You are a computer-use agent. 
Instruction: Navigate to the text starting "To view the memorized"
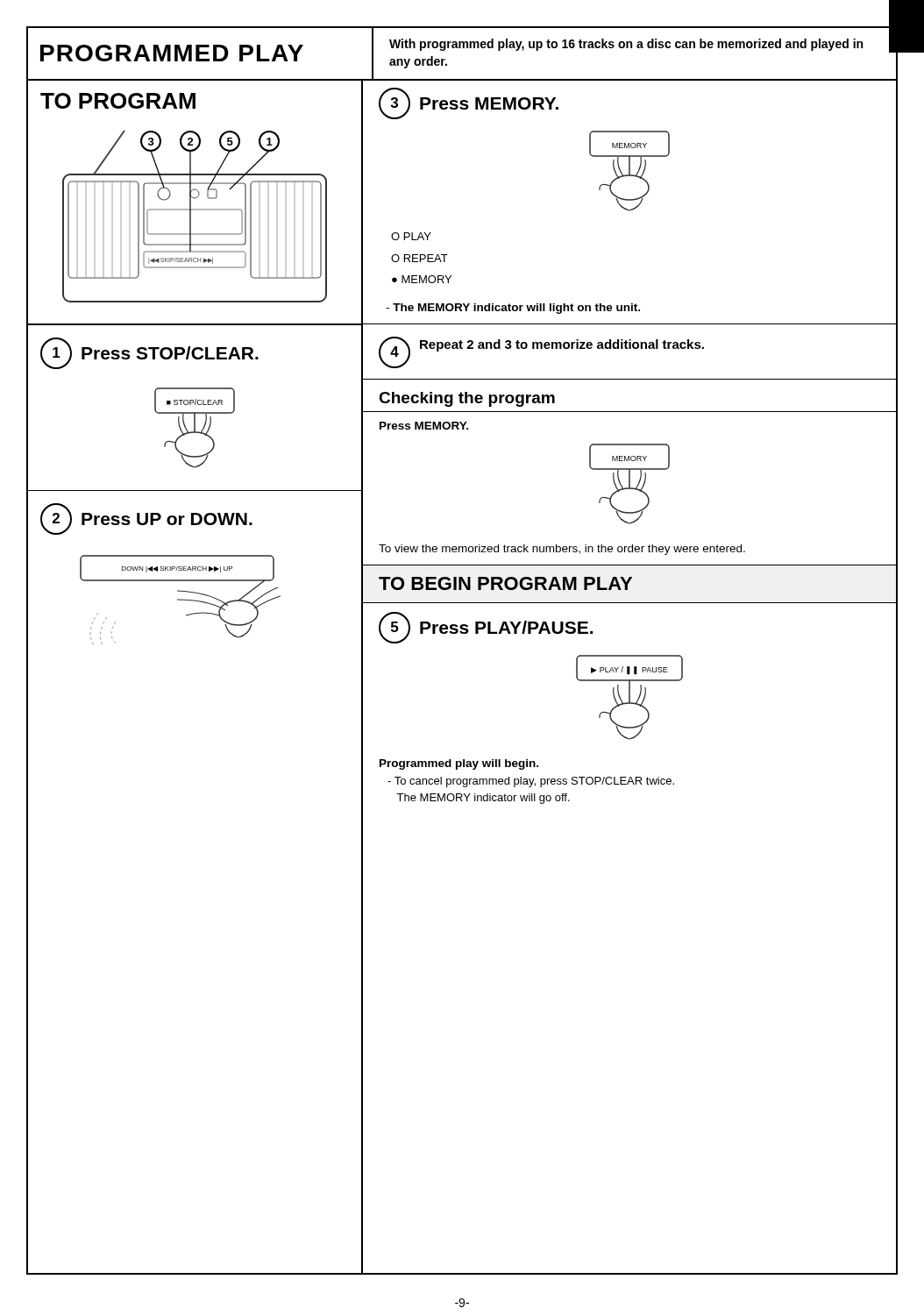(x=562, y=548)
